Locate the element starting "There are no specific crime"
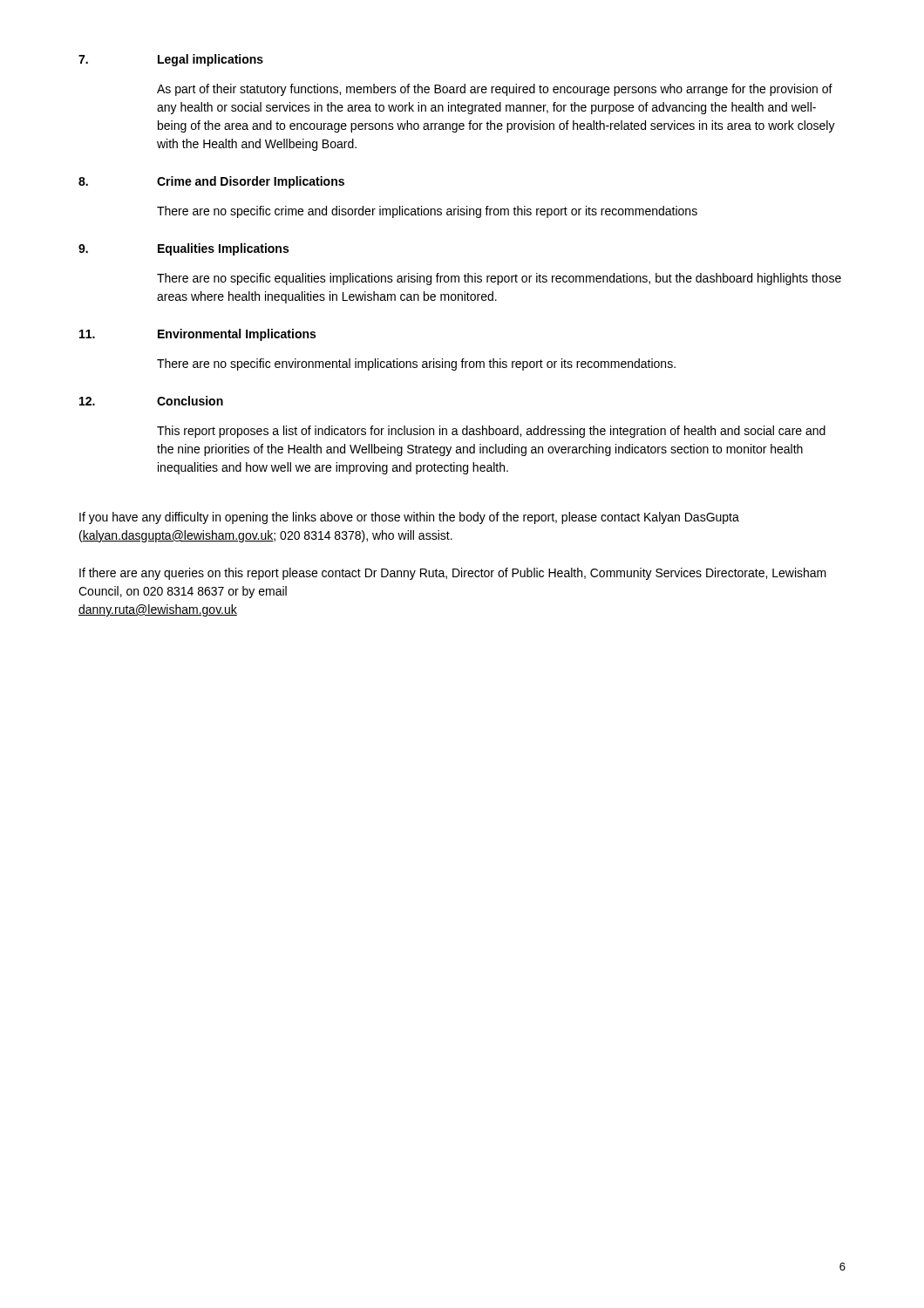924x1308 pixels. pos(501,212)
